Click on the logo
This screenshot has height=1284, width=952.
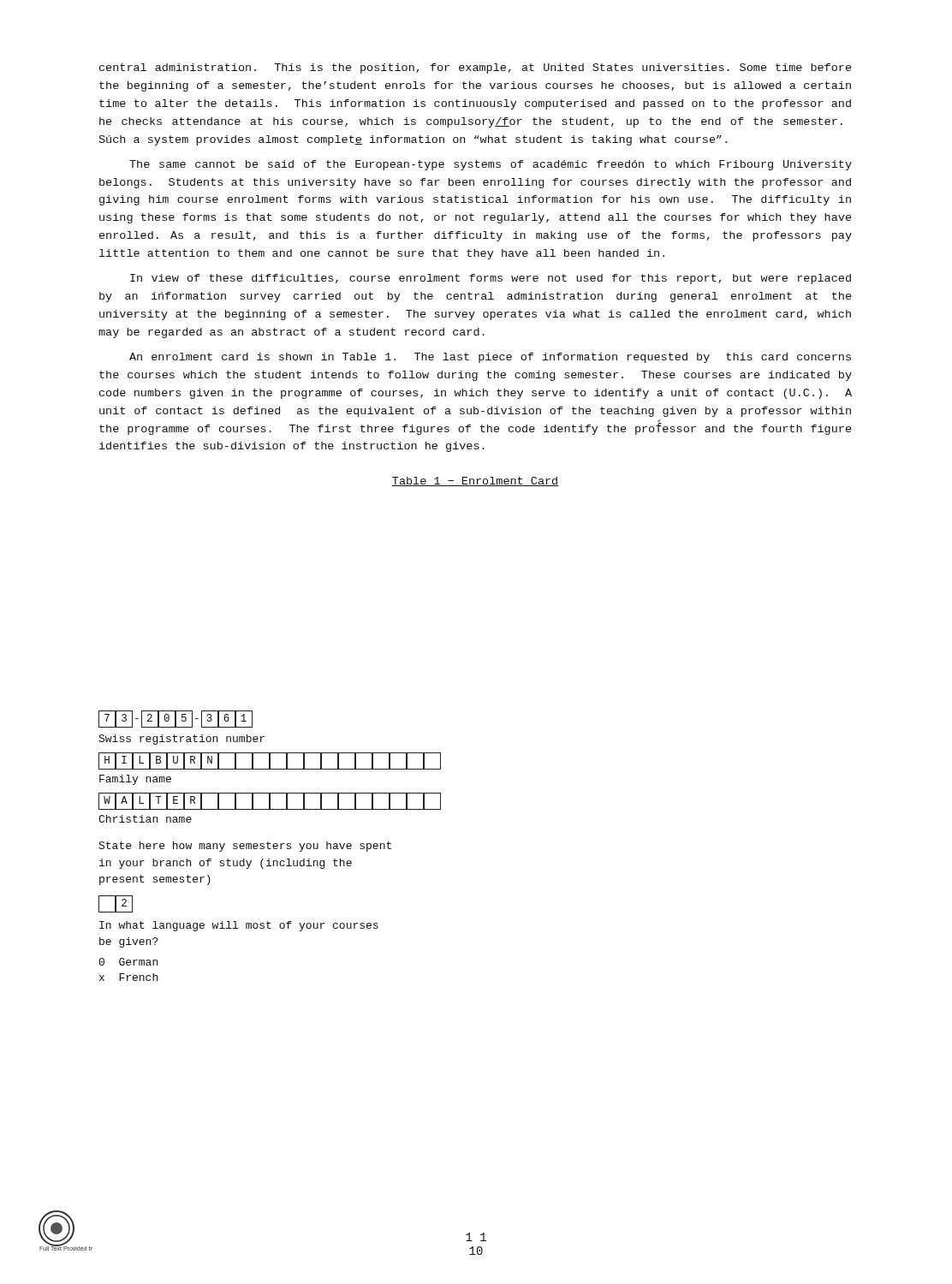pyautogui.click(x=62, y=1235)
